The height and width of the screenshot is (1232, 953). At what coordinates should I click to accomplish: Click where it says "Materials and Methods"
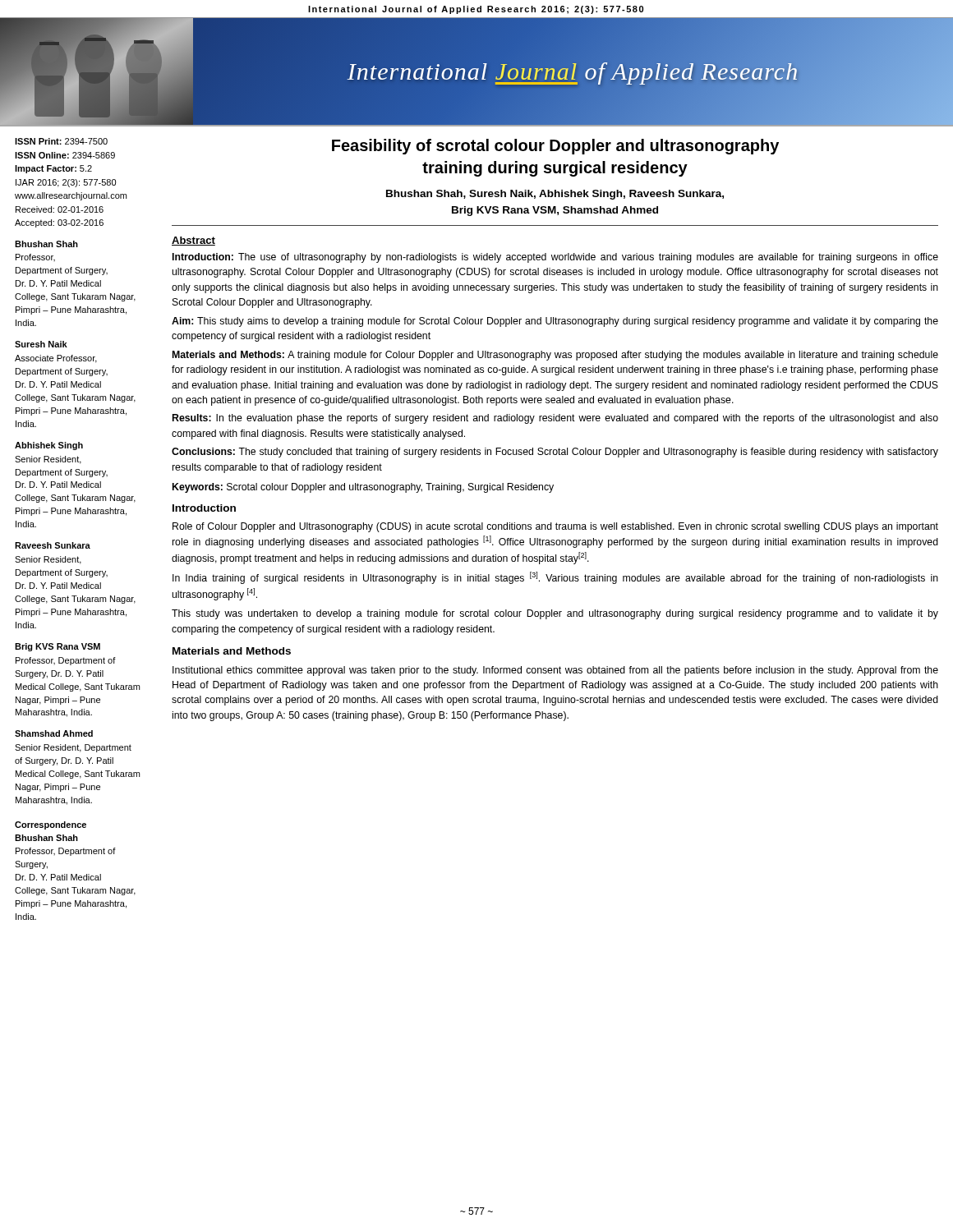point(231,651)
